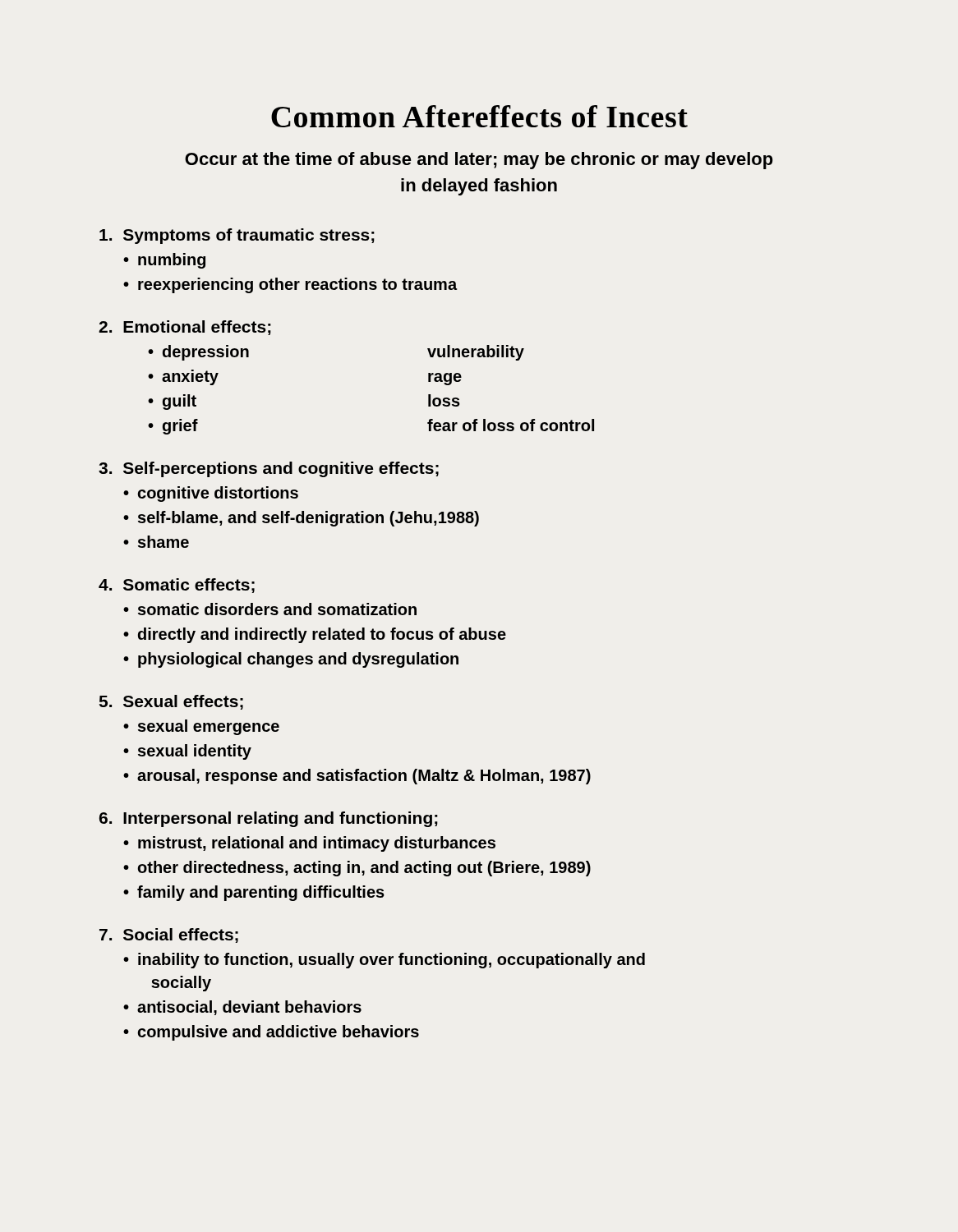The width and height of the screenshot is (958, 1232).
Task: Locate the list item with the text "•compulsive and addictive behaviors"
Action: coord(271,1031)
